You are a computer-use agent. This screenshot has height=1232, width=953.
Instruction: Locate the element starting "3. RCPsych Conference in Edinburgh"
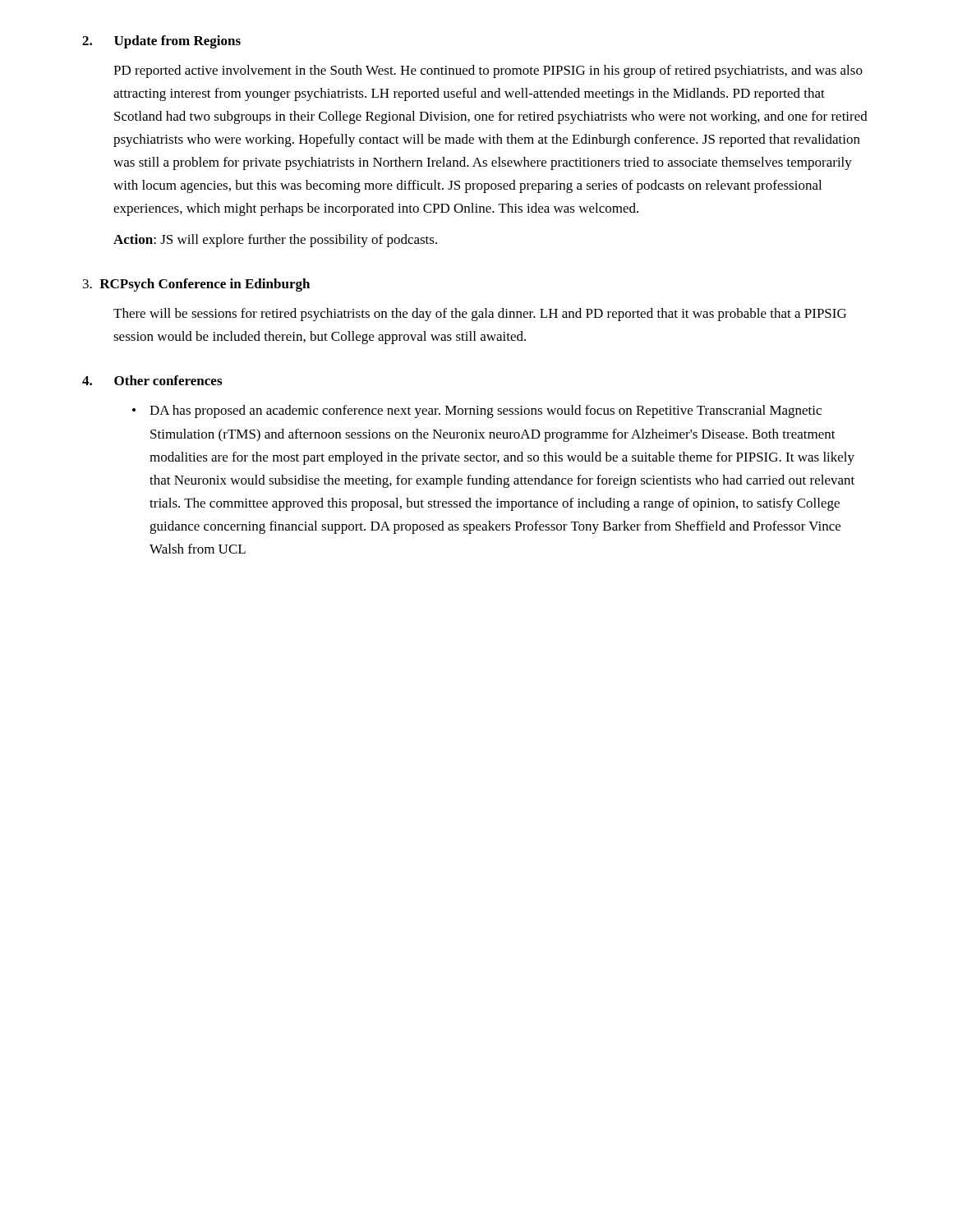point(196,284)
